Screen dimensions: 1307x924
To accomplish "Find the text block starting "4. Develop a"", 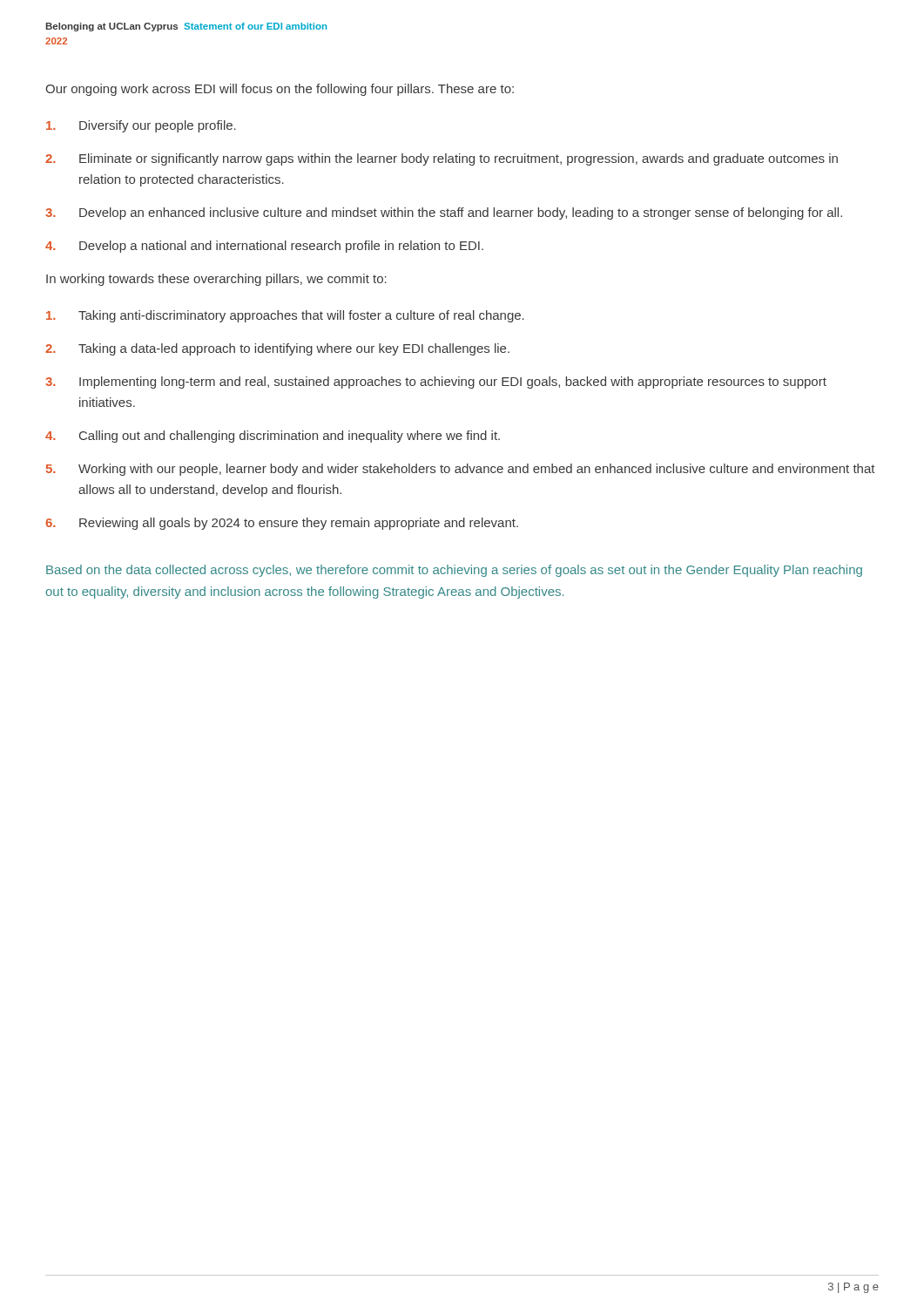I will tap(462, 246).
